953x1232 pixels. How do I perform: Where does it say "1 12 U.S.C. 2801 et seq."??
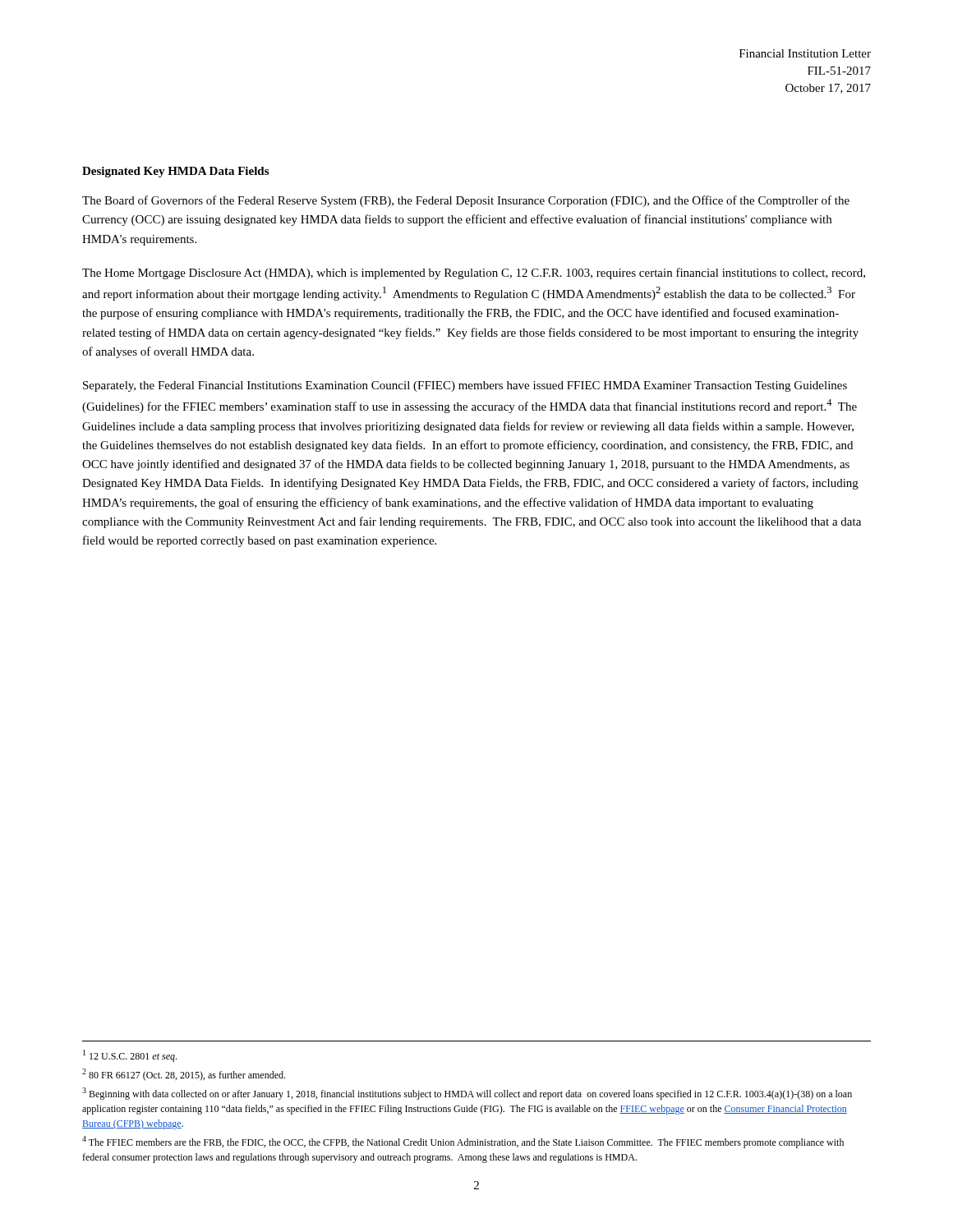click(130, 1055)
